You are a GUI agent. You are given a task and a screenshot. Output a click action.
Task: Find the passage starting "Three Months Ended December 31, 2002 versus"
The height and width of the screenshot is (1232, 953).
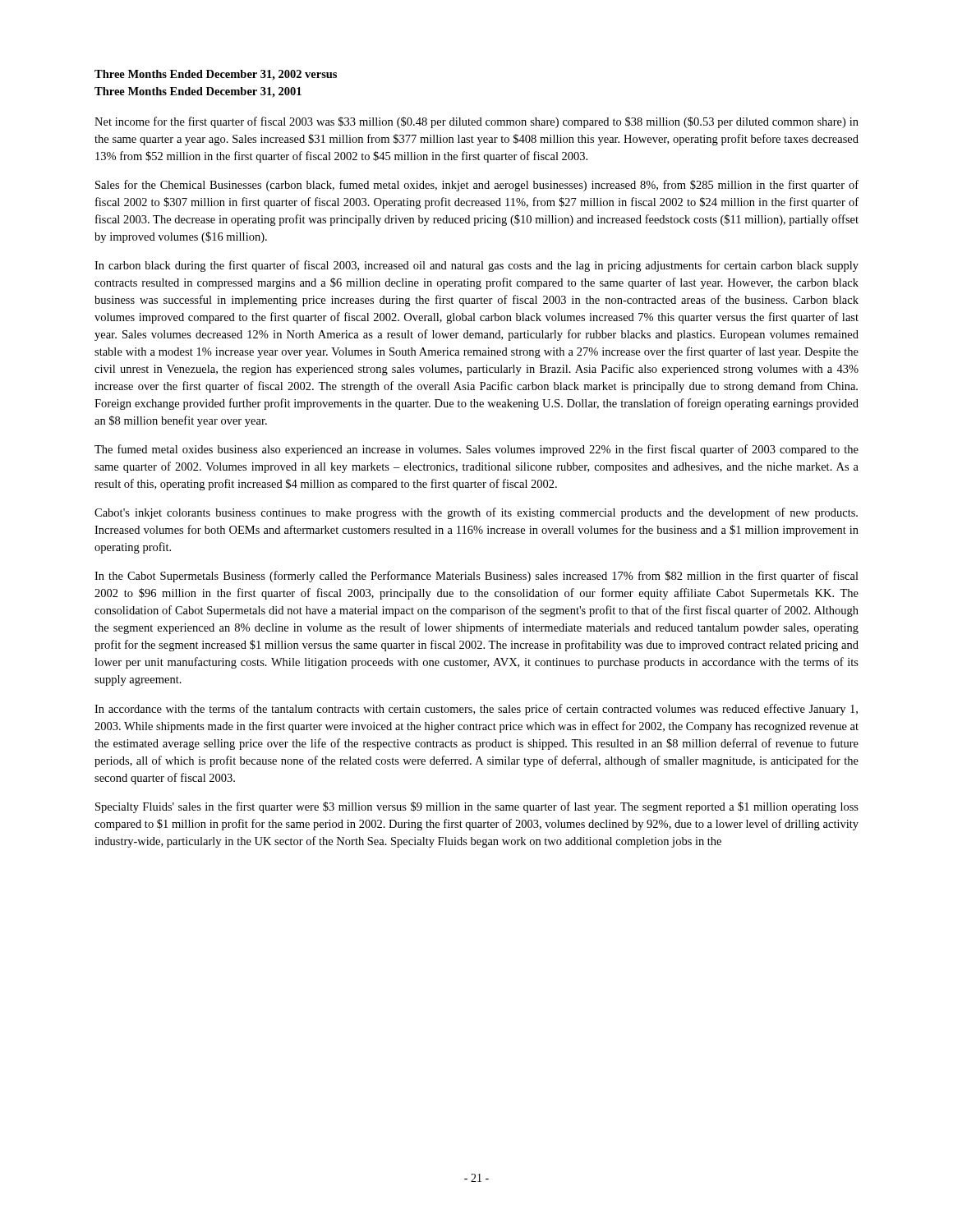pyautogui.click(x=216, y=83)
